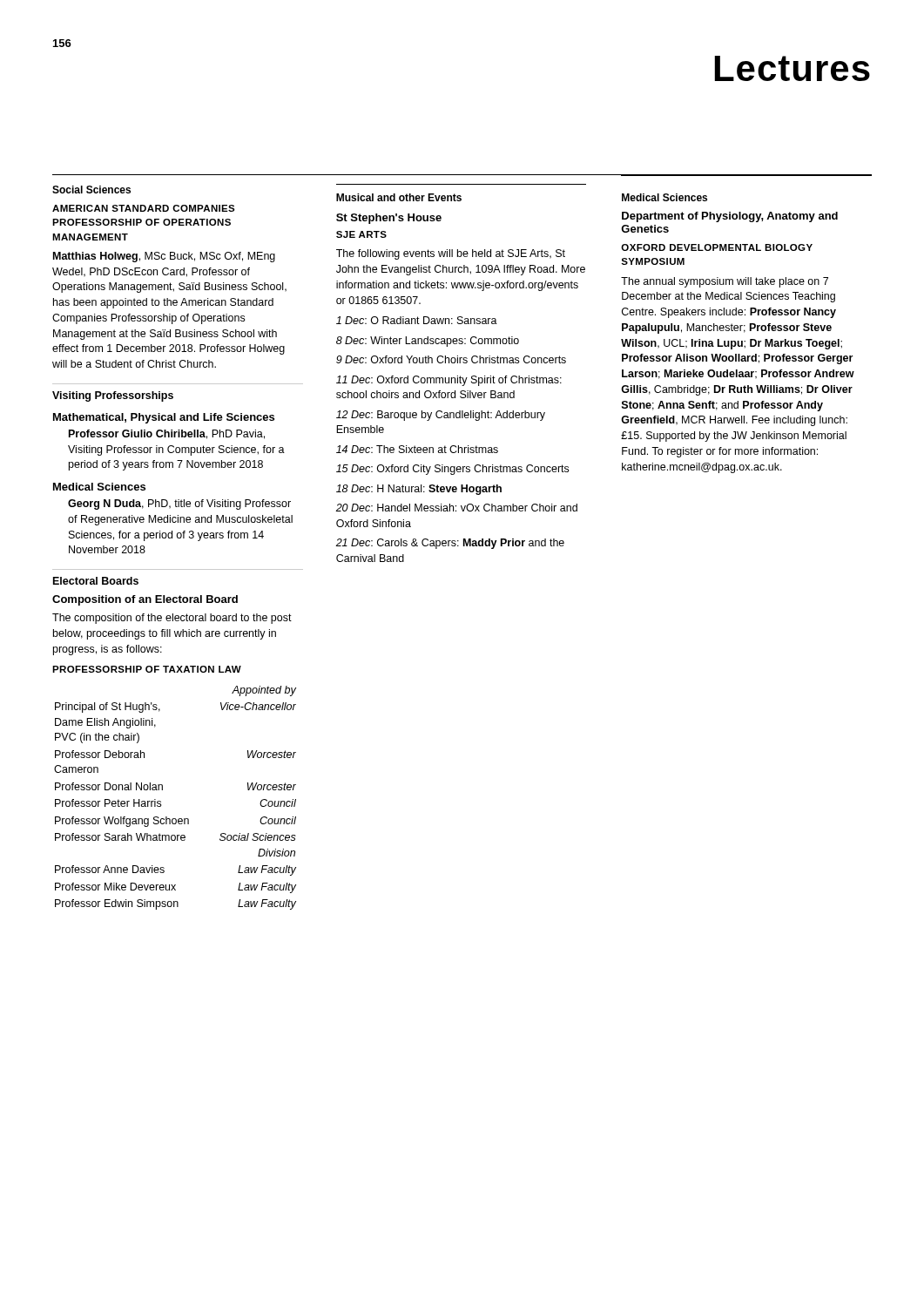Find the region starting "9 Dec: Oxford Youth Choirs Christmas"
The height and width of the screenshot is (1307, 924).
pos(451,360)
